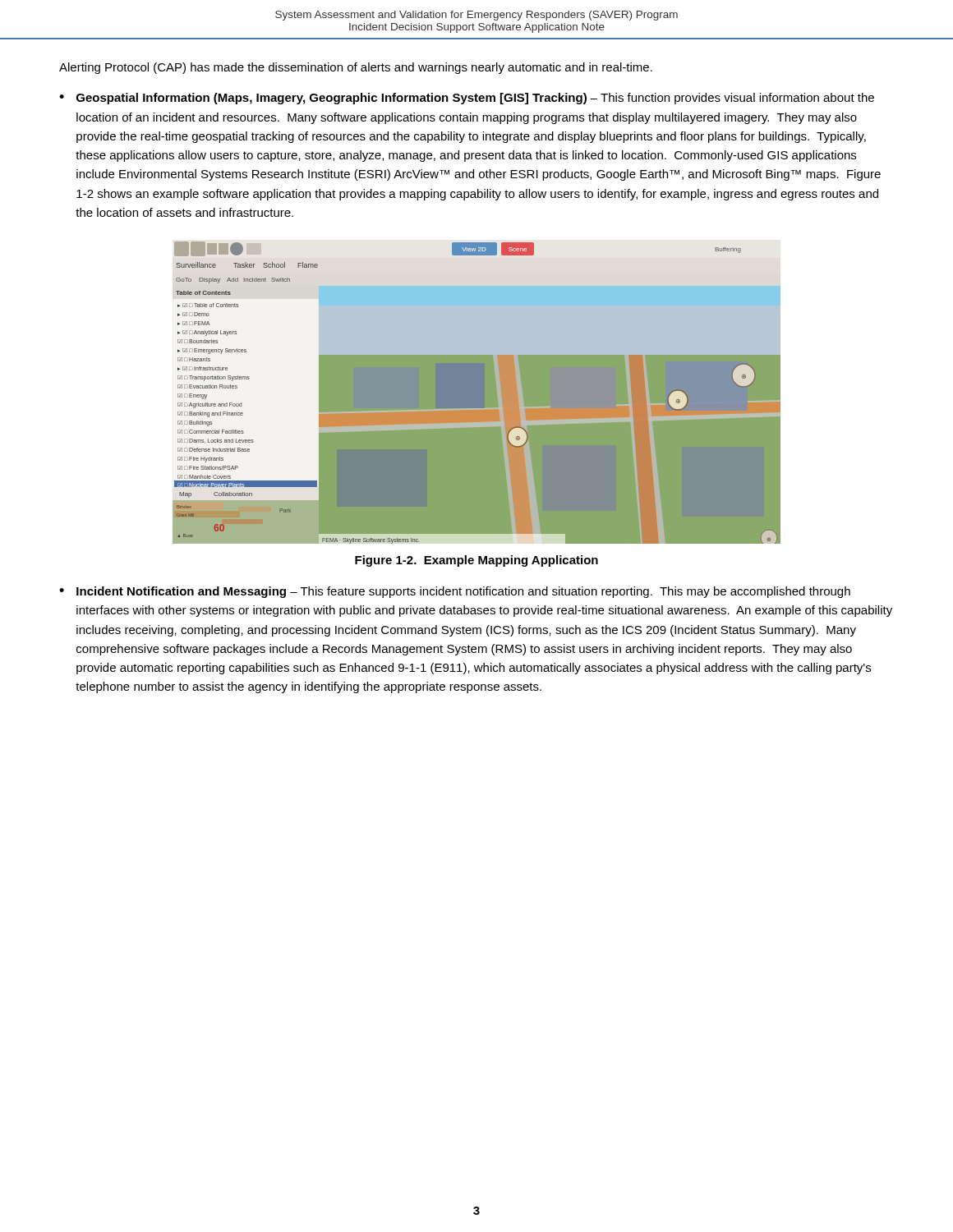Navigate to the text starting "• Geospatial Information (Maps, Imagery, Geographic Information System"
This screenshot has height=1232, width=953.
pyautogui.click(x=476, y=155)
